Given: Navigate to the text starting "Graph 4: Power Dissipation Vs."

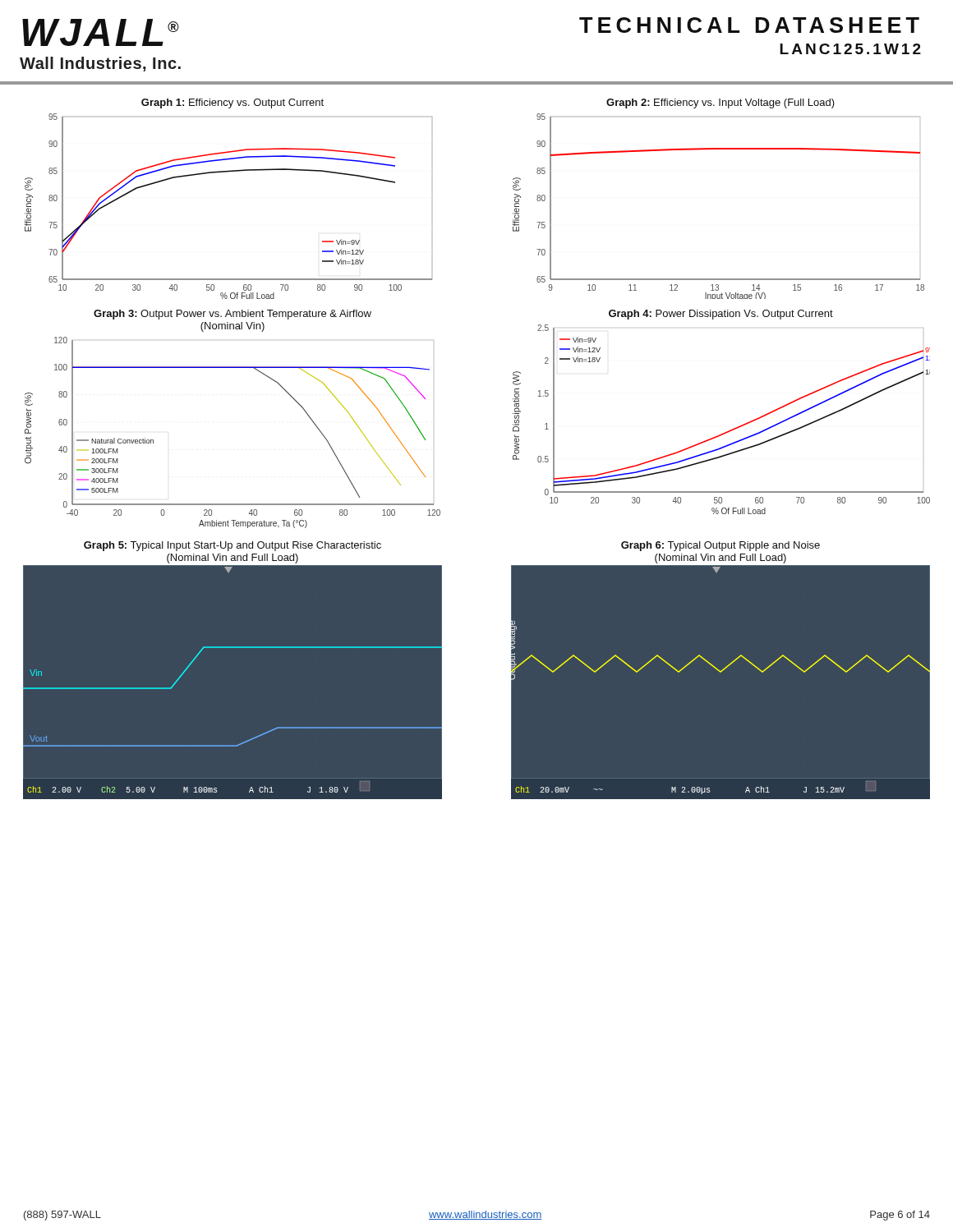Looking at the screenshot, I should coord(721,313).
